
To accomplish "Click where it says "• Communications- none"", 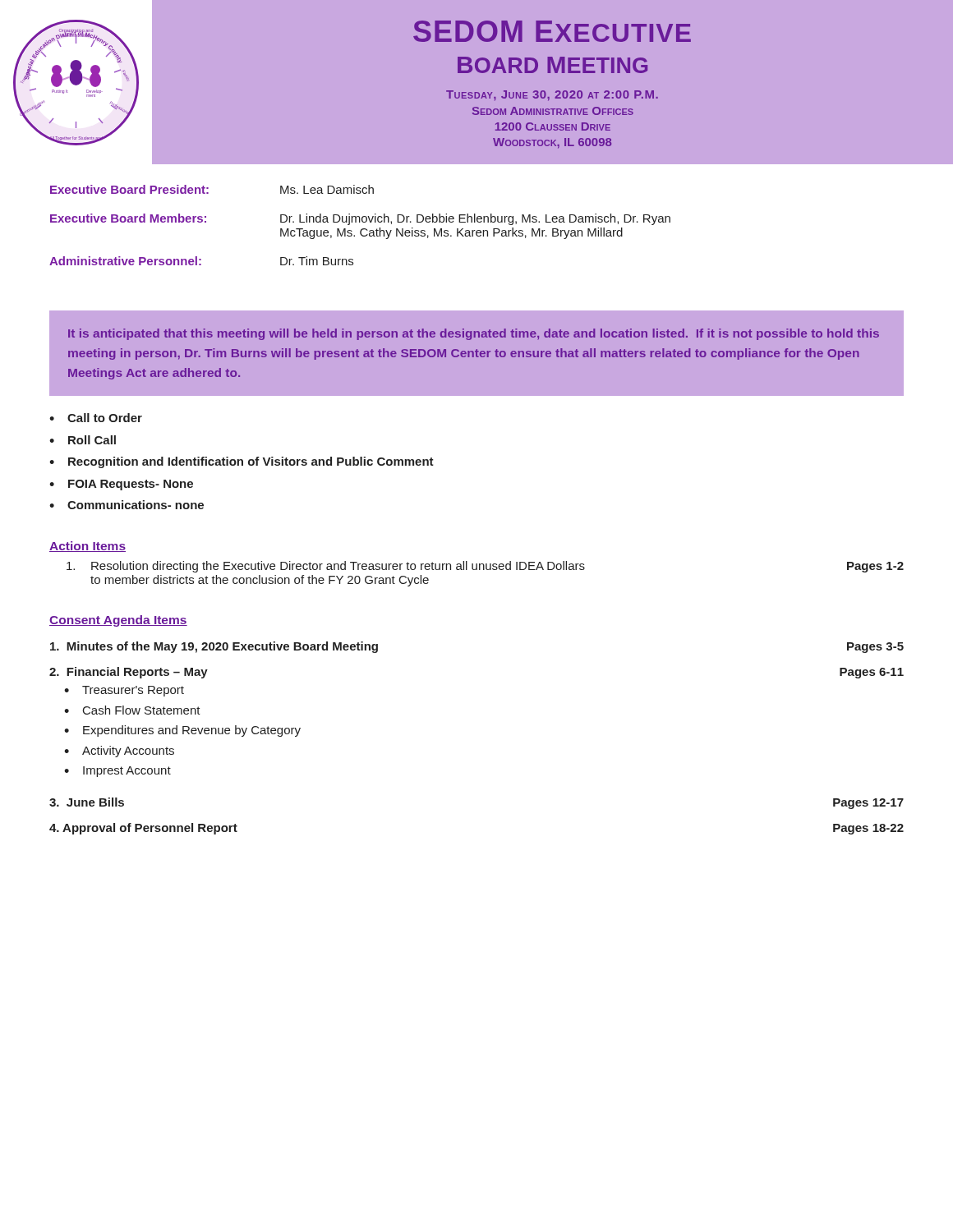I will [x=127, y=507].
